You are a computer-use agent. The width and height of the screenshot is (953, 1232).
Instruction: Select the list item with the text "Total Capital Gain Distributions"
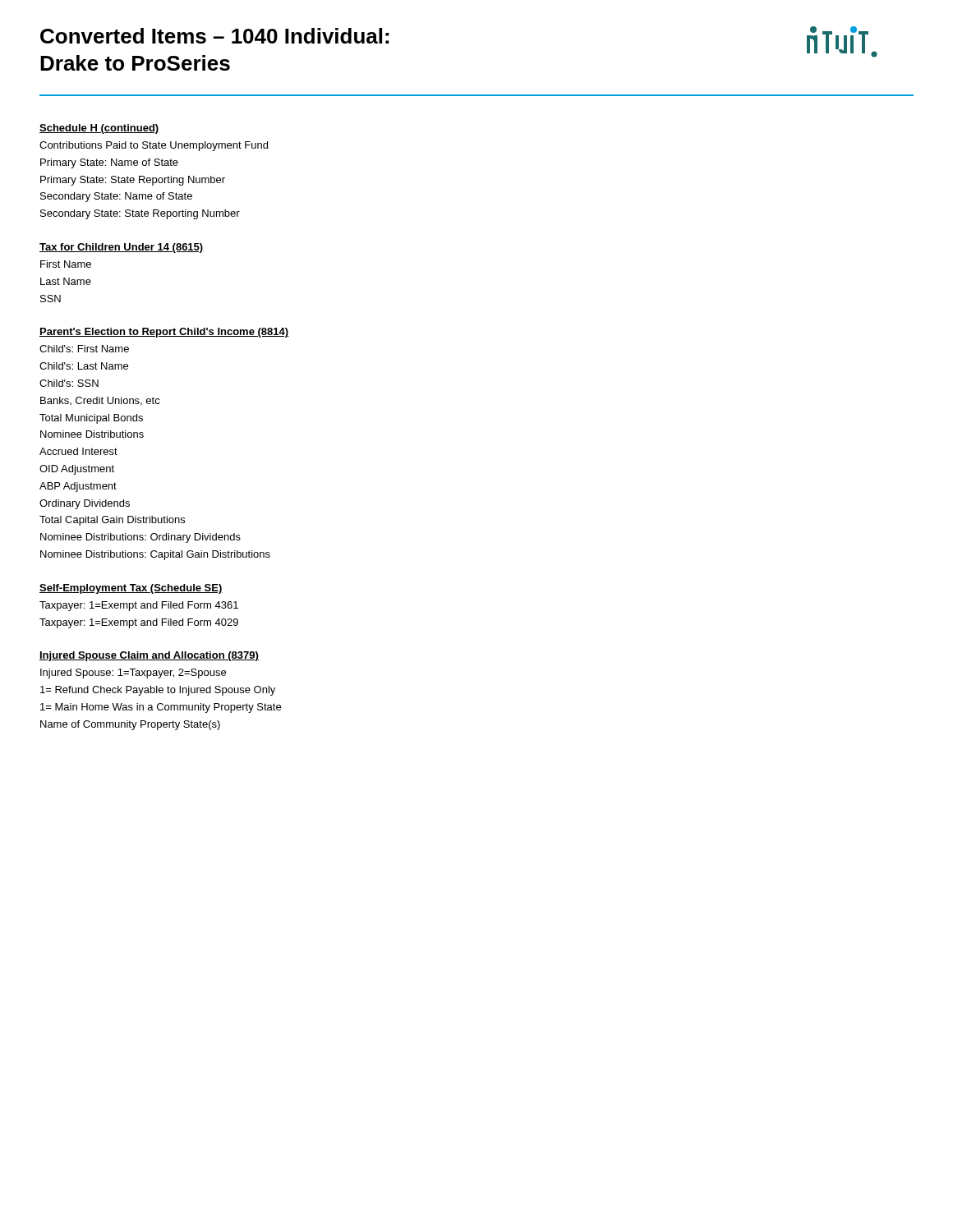tap(112, 520)
